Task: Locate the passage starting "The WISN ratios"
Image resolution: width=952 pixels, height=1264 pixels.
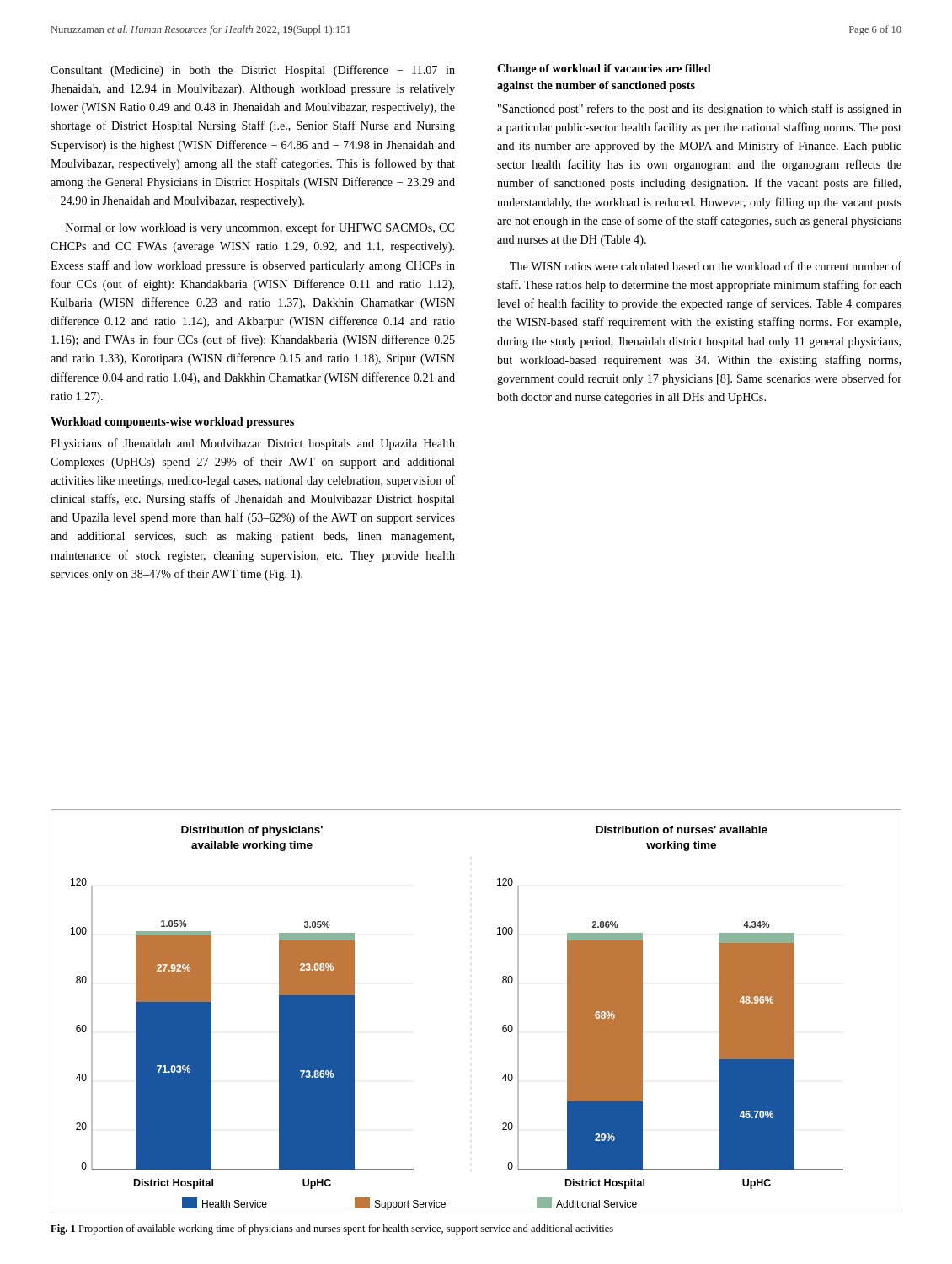Action: 699,332
